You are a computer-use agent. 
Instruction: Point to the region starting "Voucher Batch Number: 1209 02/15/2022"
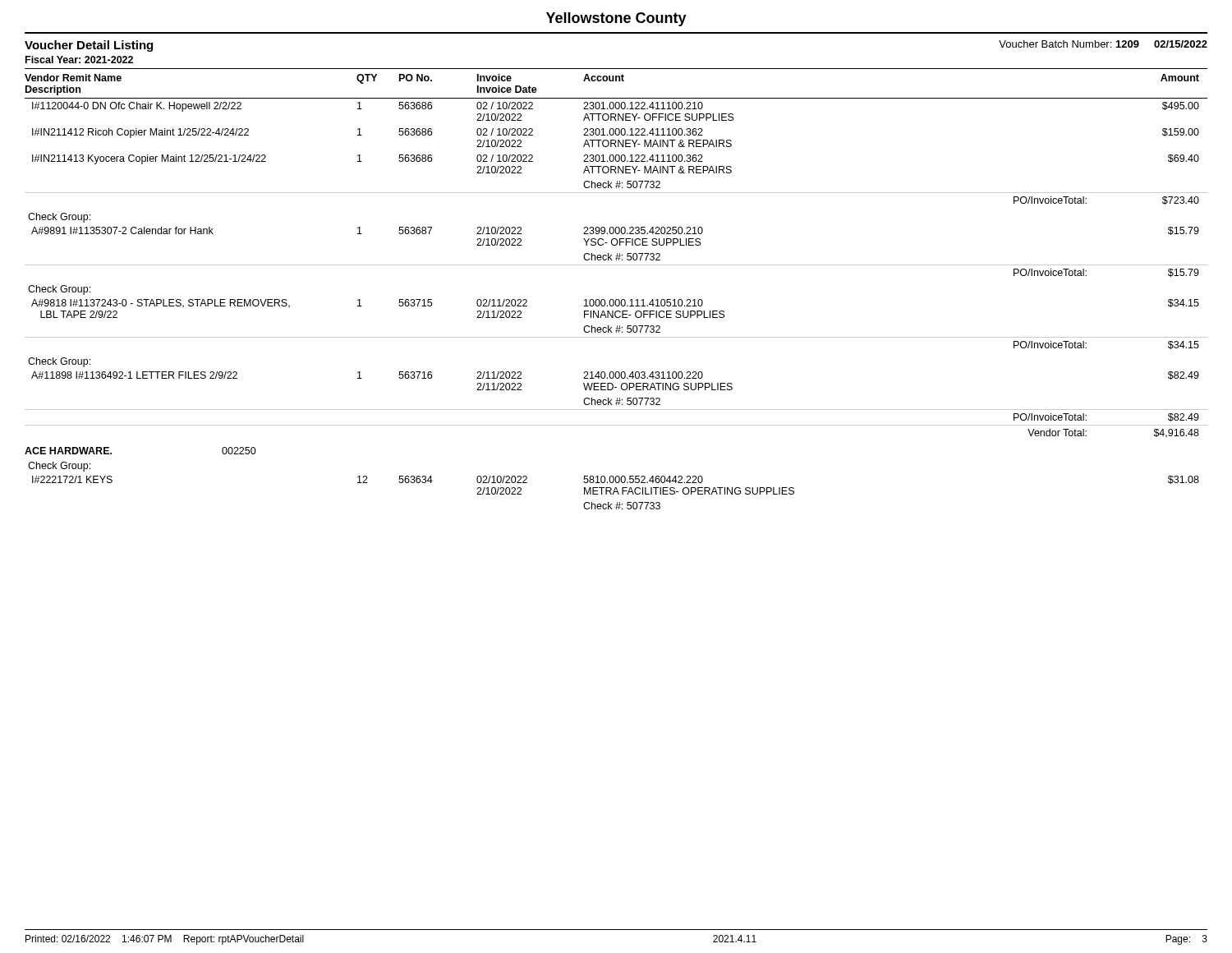point(1103,44)
